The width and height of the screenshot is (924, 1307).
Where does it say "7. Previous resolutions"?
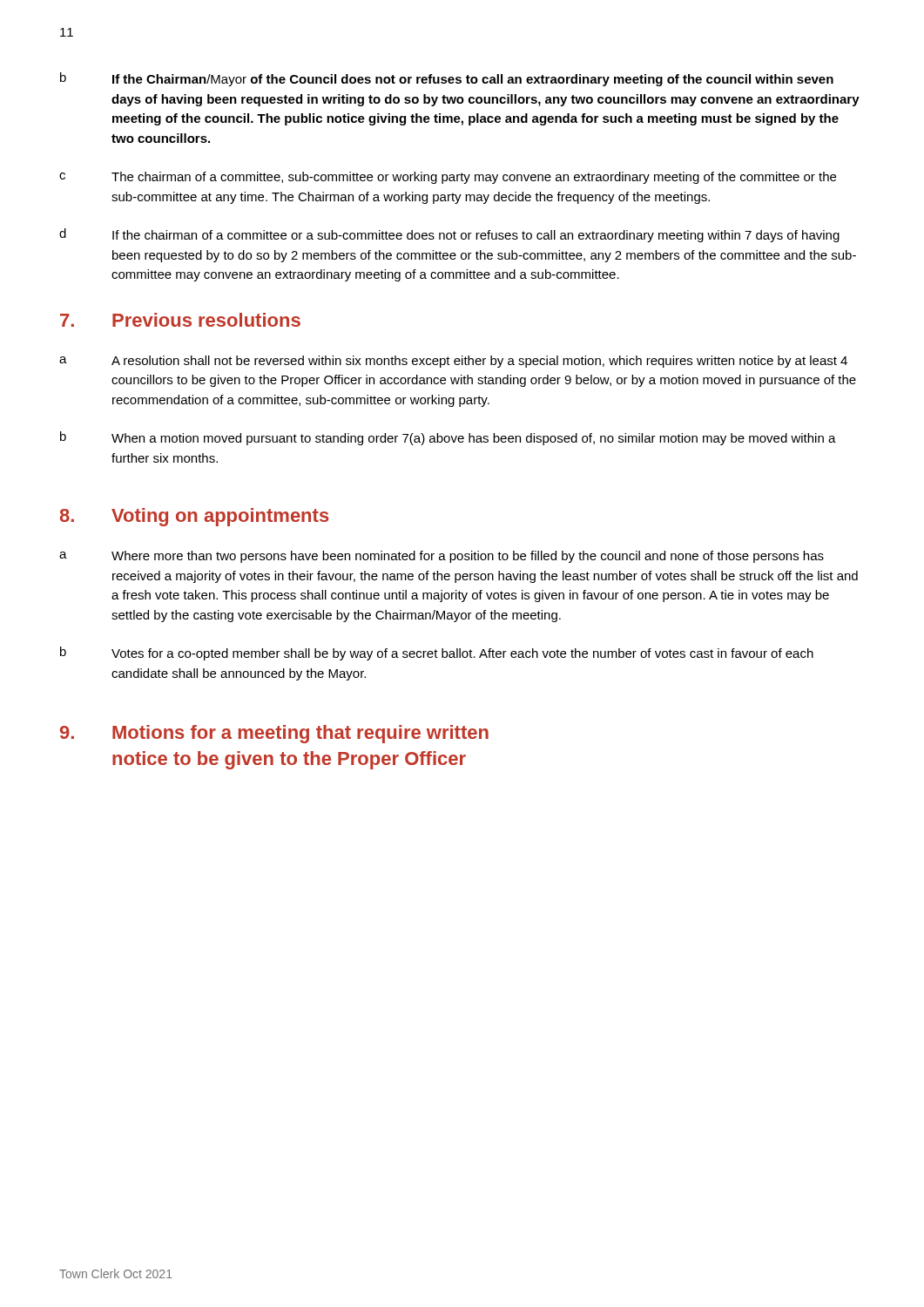tap(180, 320)
